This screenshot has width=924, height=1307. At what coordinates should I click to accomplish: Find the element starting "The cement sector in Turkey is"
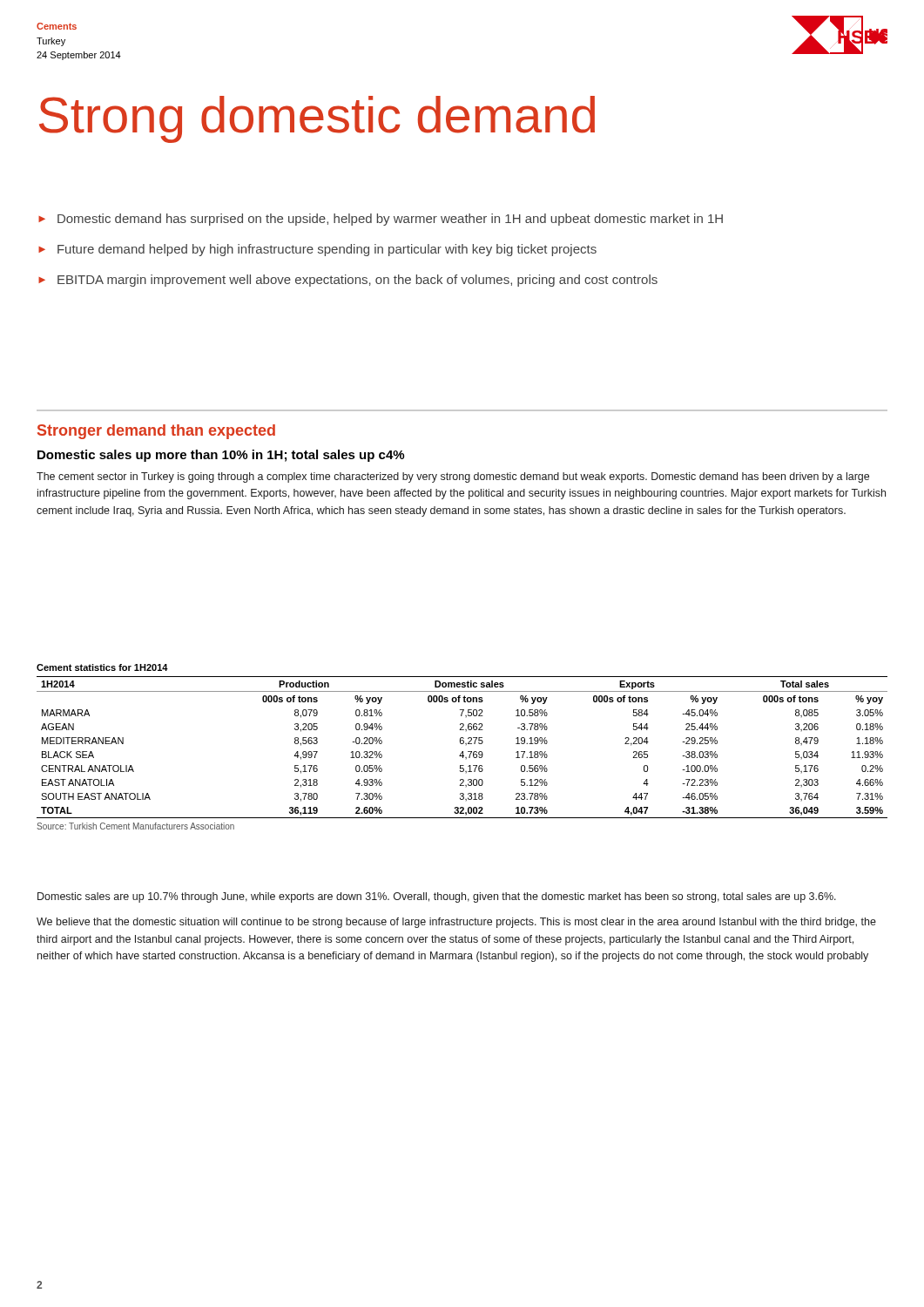coord(462,494)
